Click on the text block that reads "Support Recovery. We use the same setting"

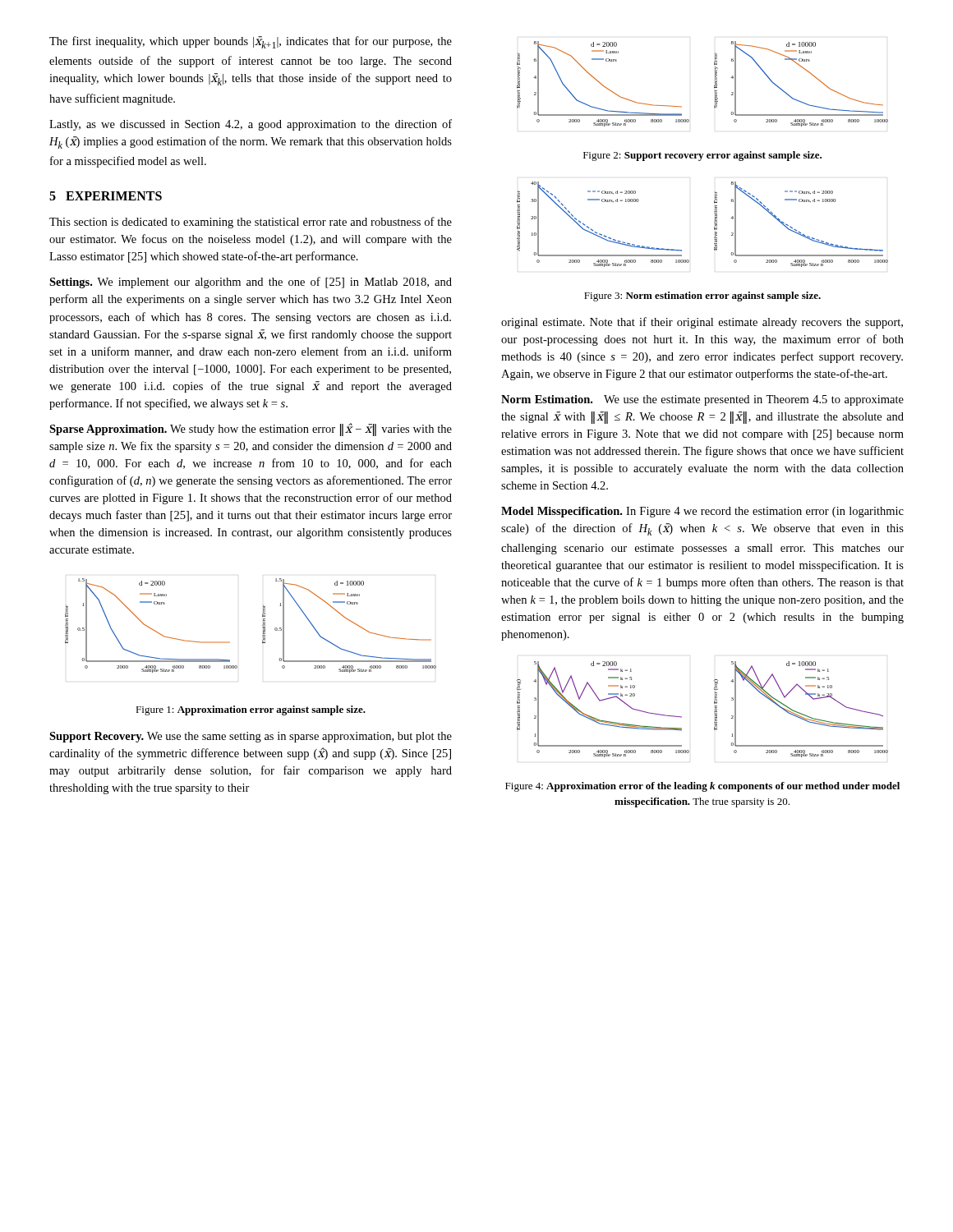click(x=251, y=762)
